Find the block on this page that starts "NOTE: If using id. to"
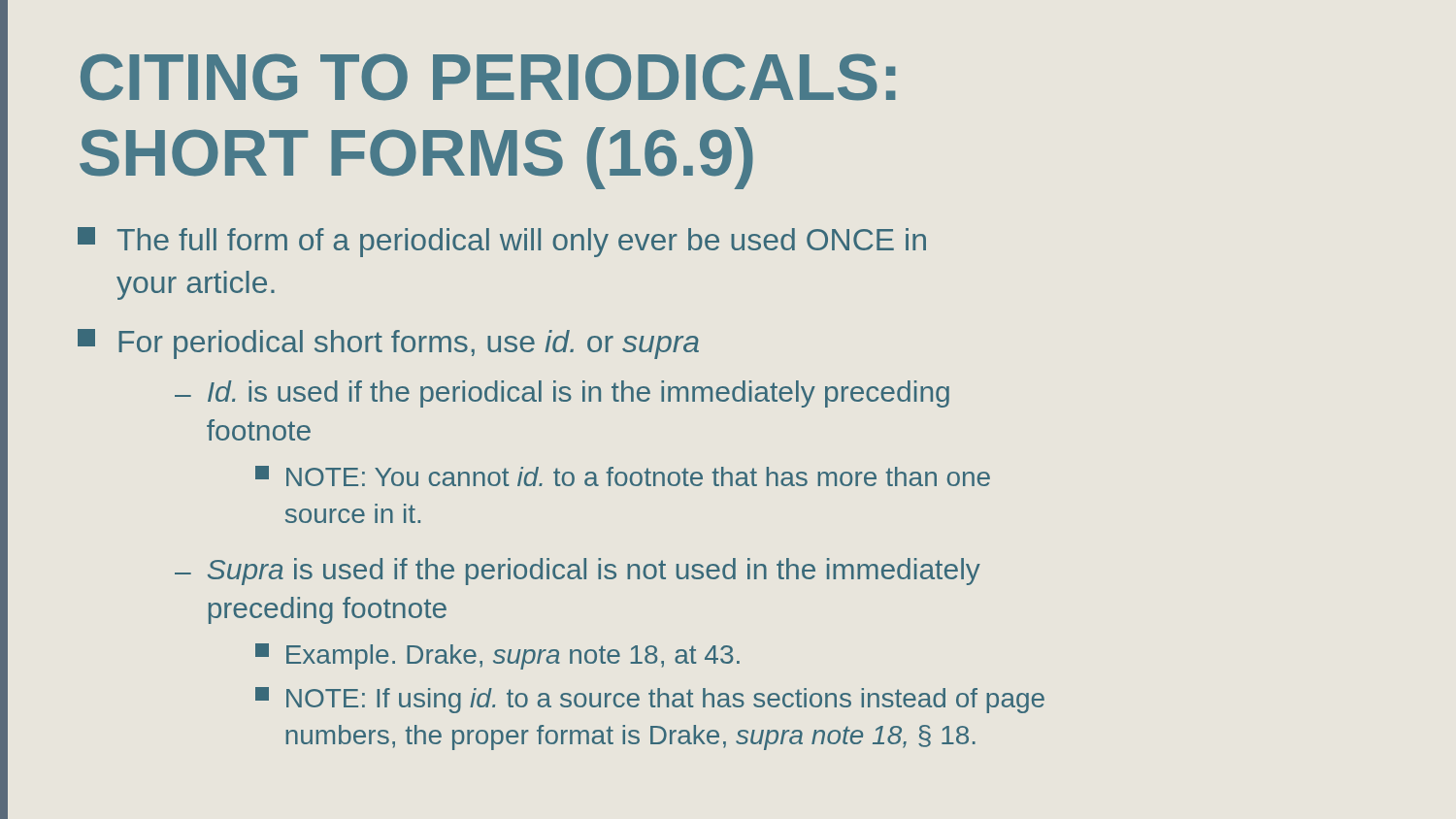1456x819 pixels. [831, 717]
